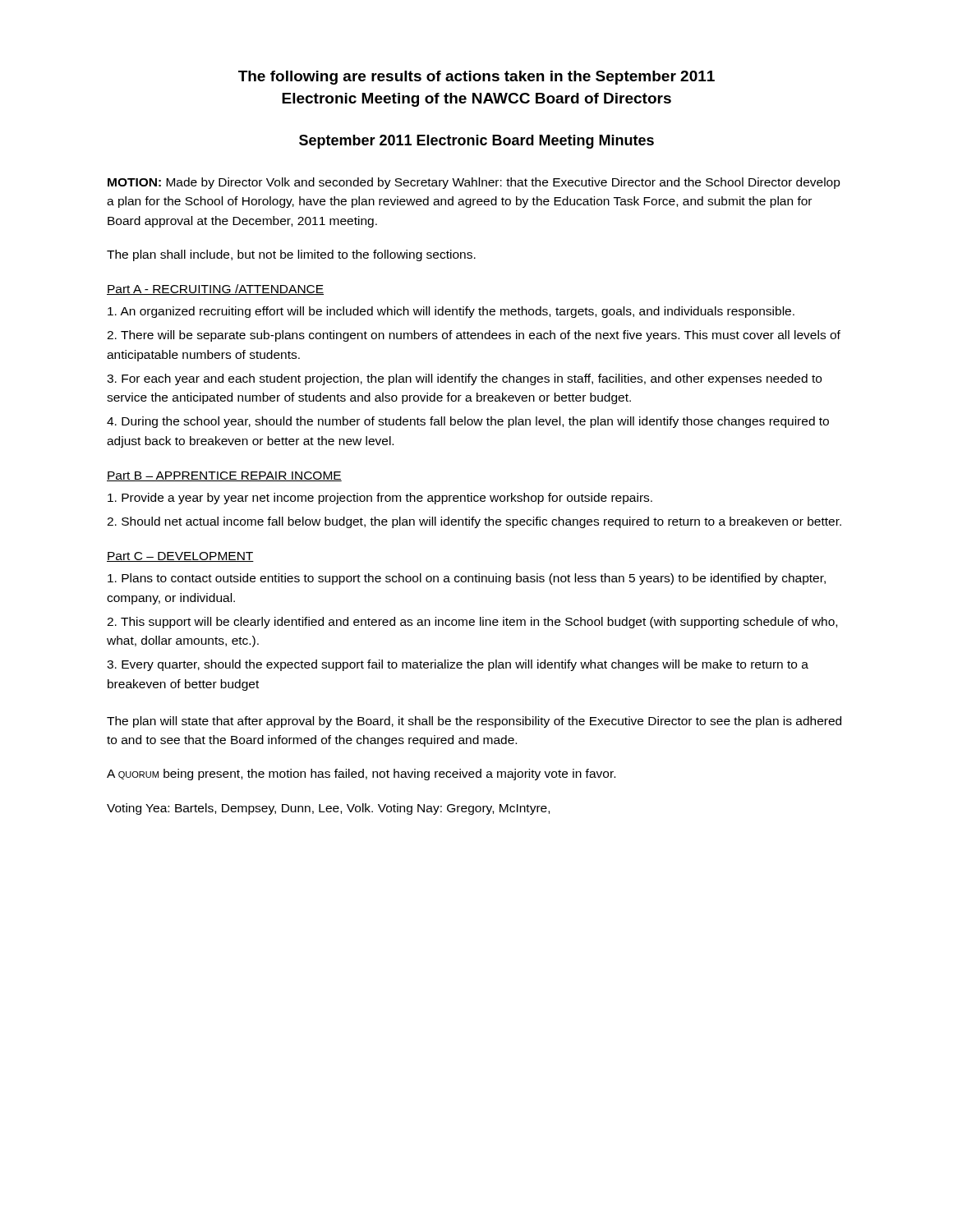Find the list item with the text "3. For each year and each student projection,"
This screenshot has width=953, height=1232.
(465, 388)
